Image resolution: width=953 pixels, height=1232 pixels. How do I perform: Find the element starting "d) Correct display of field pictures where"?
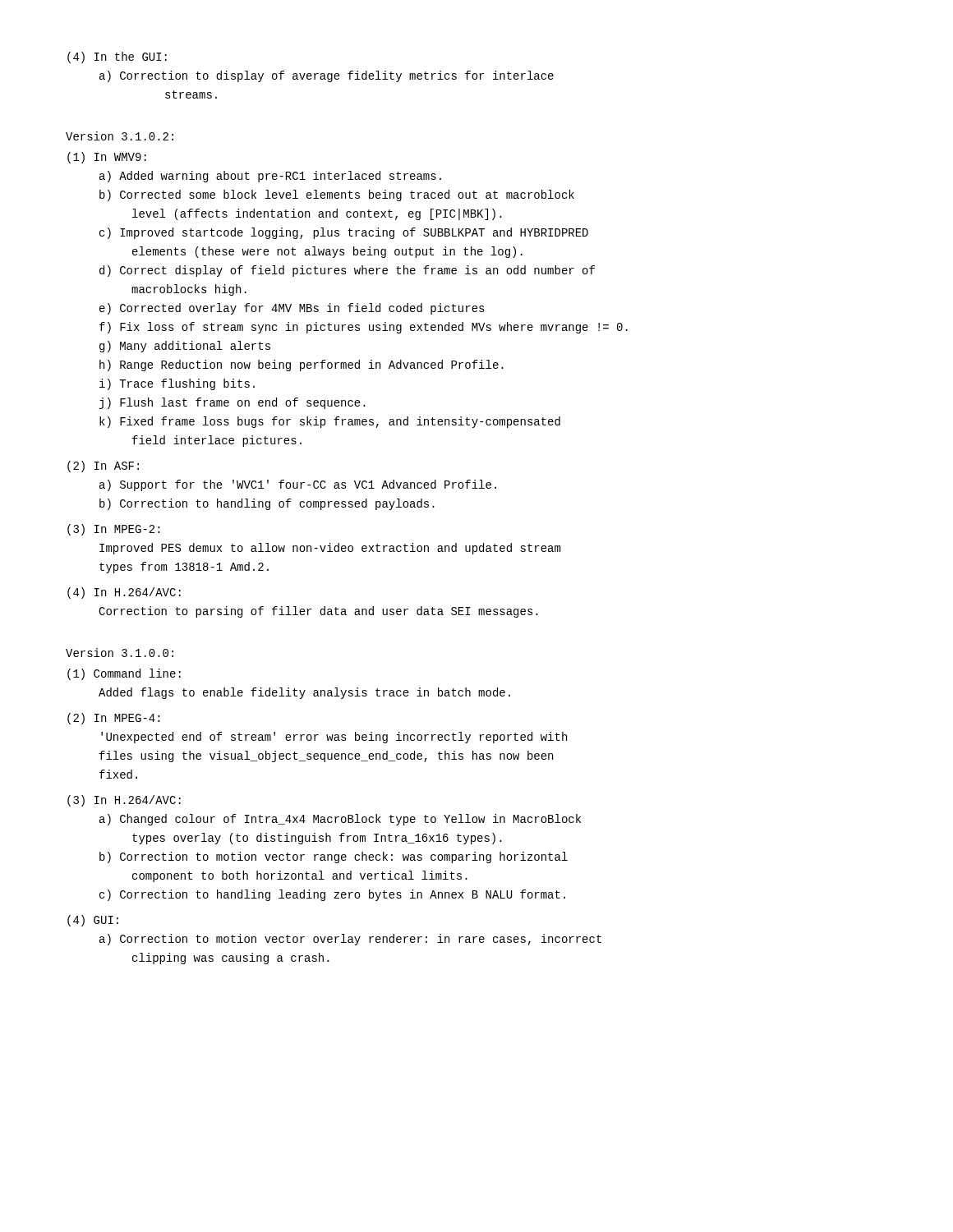click(x=347, y=271)
